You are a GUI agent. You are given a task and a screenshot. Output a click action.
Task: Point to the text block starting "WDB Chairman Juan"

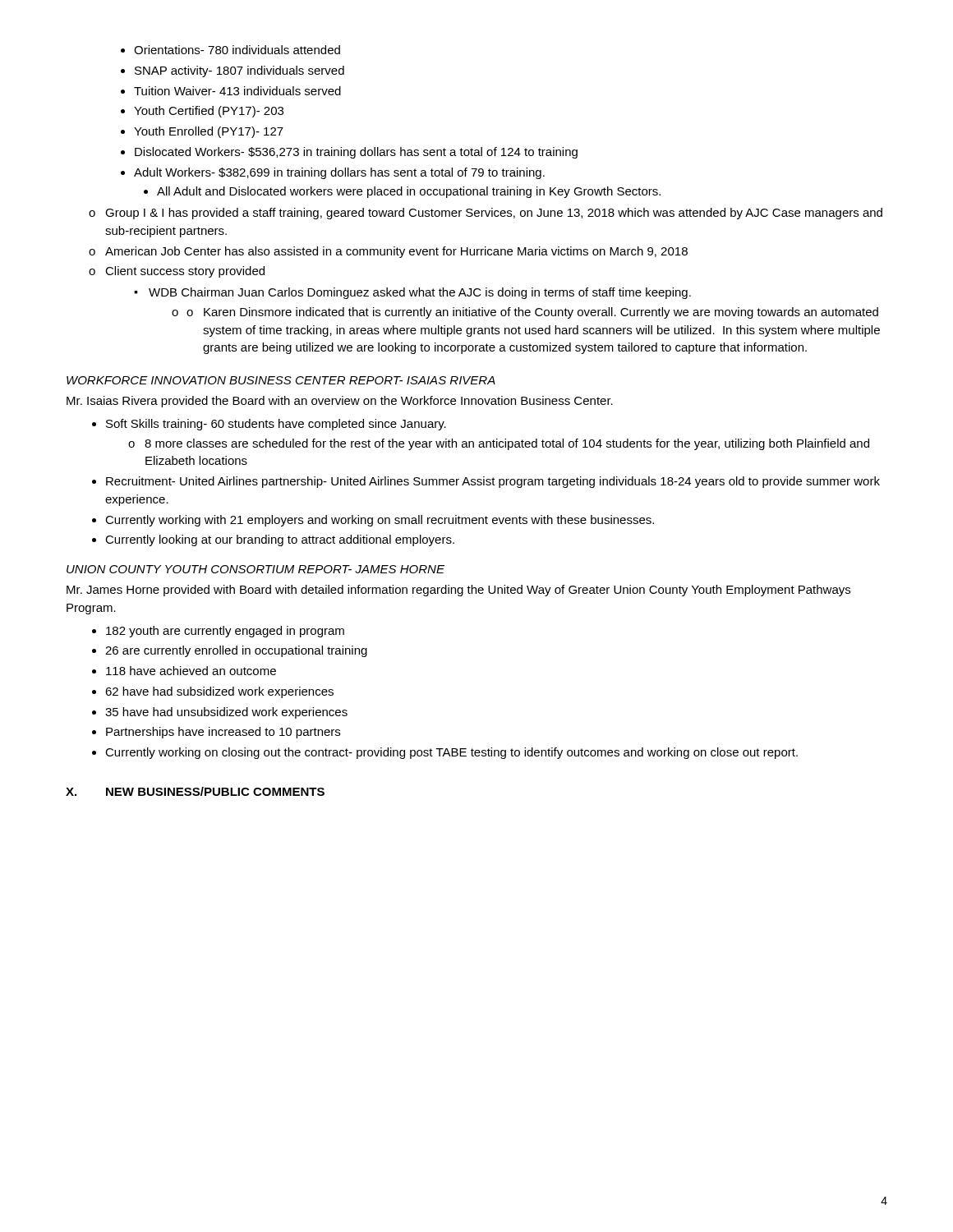tap(499, 320)
